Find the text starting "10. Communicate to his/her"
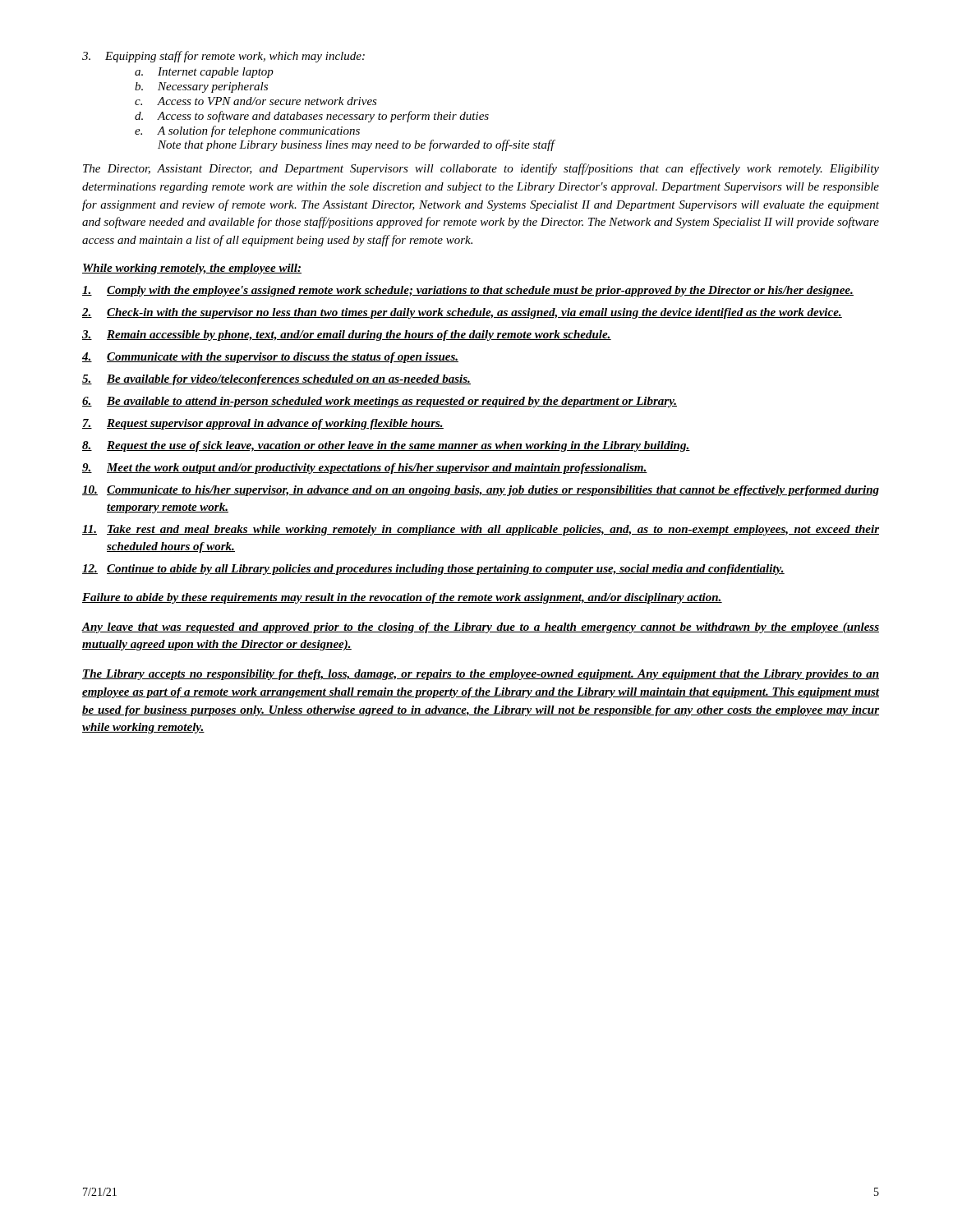The height and width of the screenshot is (1232, 953). tap(481, 498)
